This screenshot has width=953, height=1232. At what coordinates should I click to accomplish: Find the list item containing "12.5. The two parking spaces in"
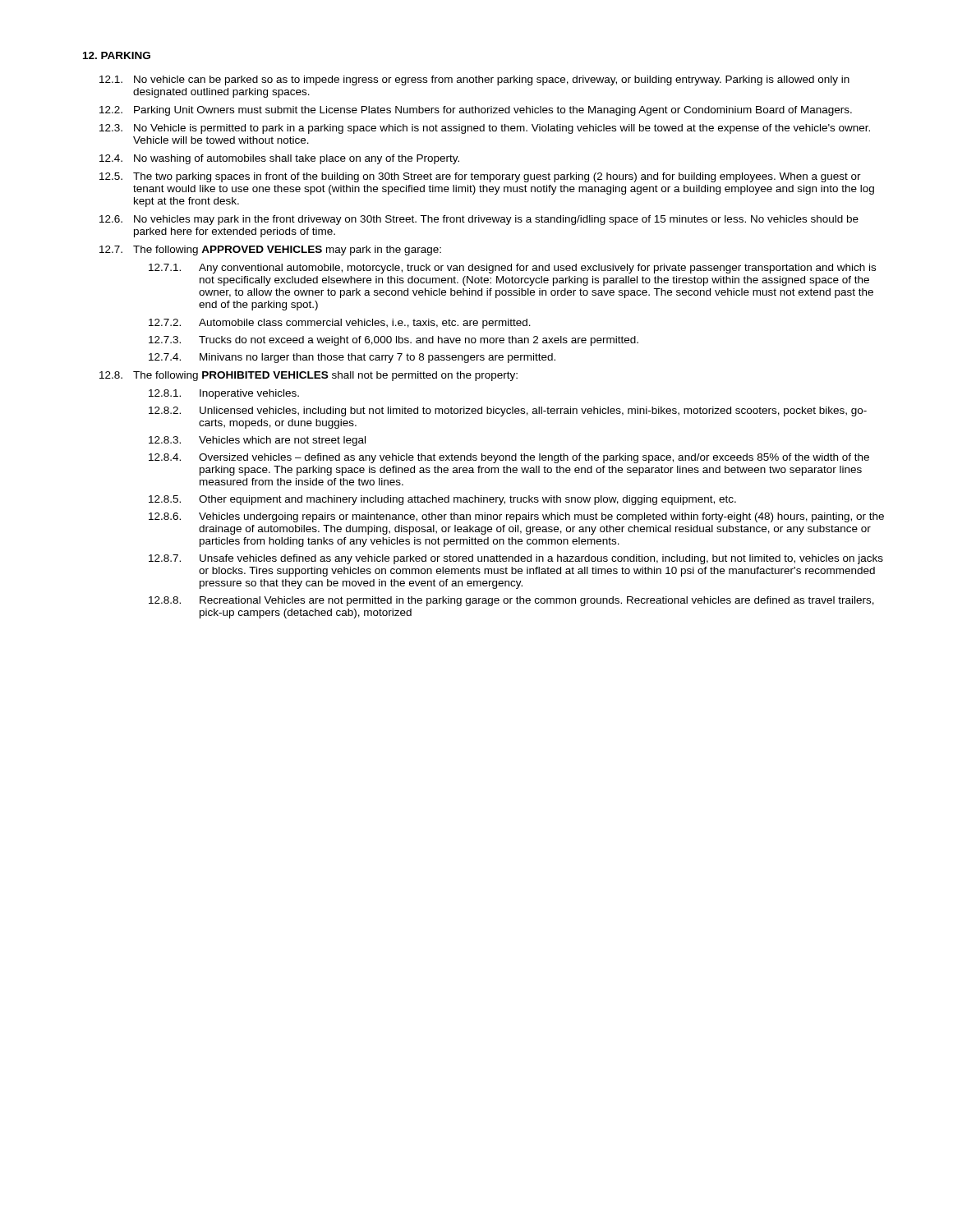[x=493, y=188]
